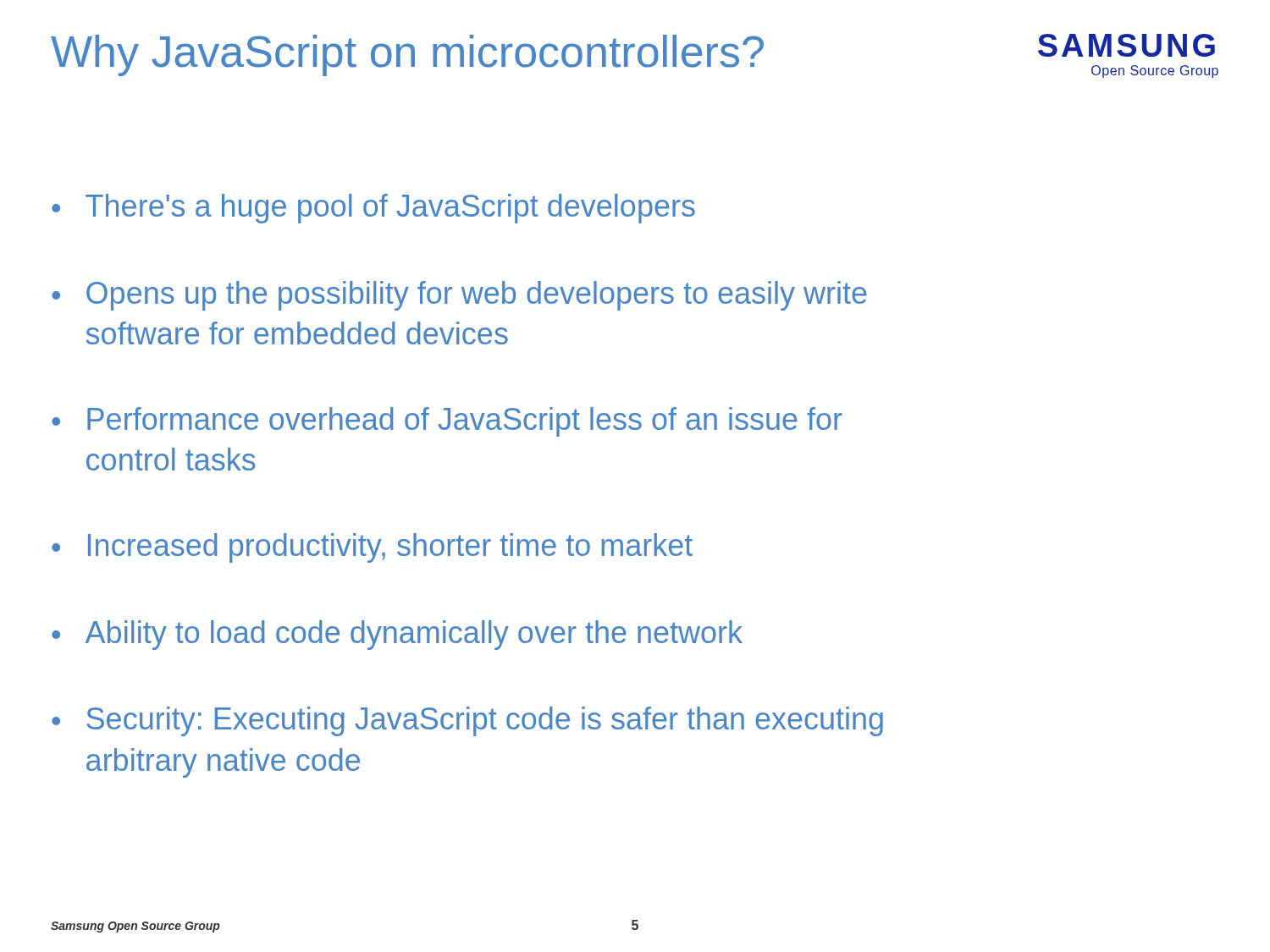Where is the title that starts "Why JavaScript on"?
The width and height of the screenshot is (1270, 952).
[x=408, y=52]
